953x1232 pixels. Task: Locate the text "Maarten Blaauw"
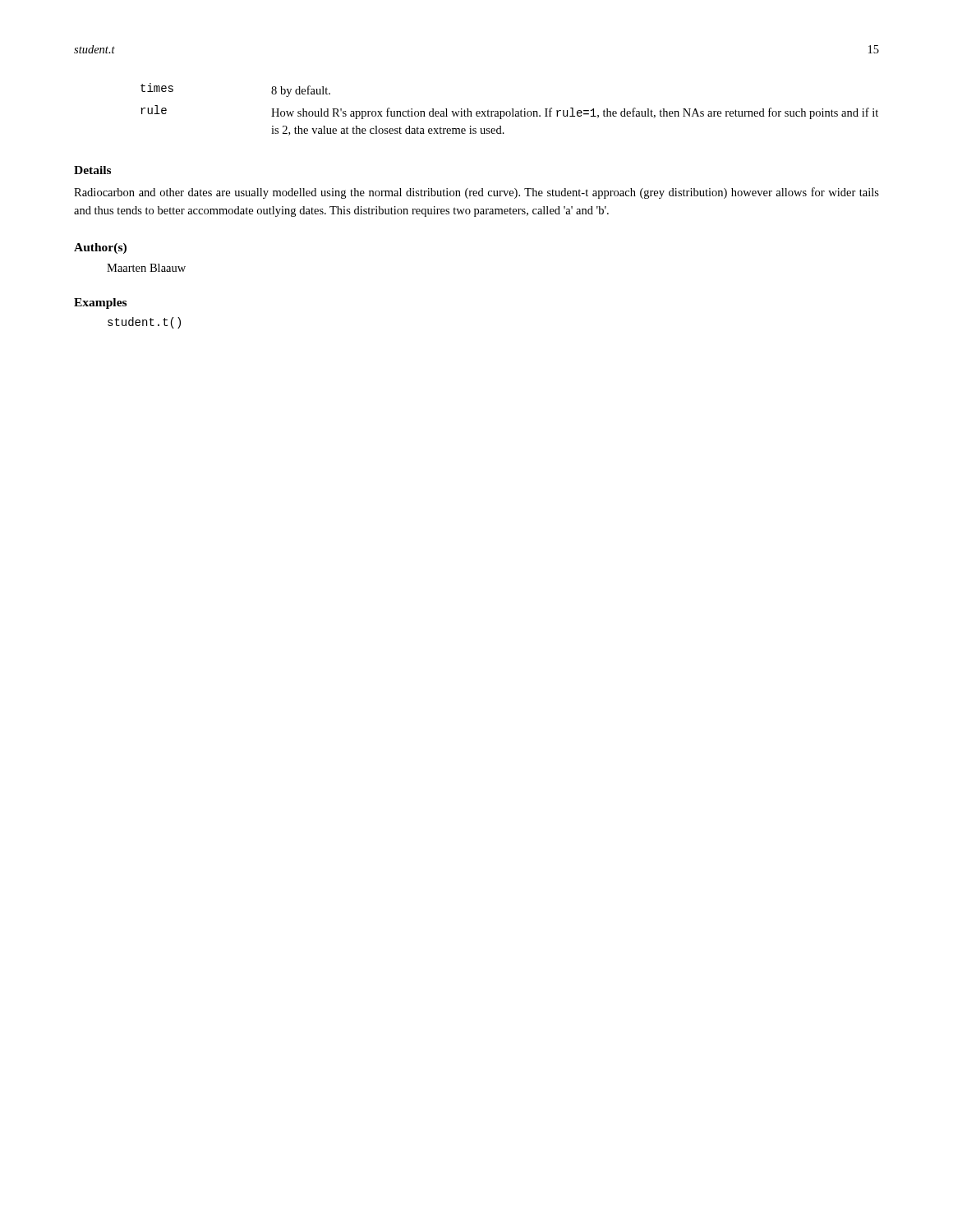tap(146, 268)
